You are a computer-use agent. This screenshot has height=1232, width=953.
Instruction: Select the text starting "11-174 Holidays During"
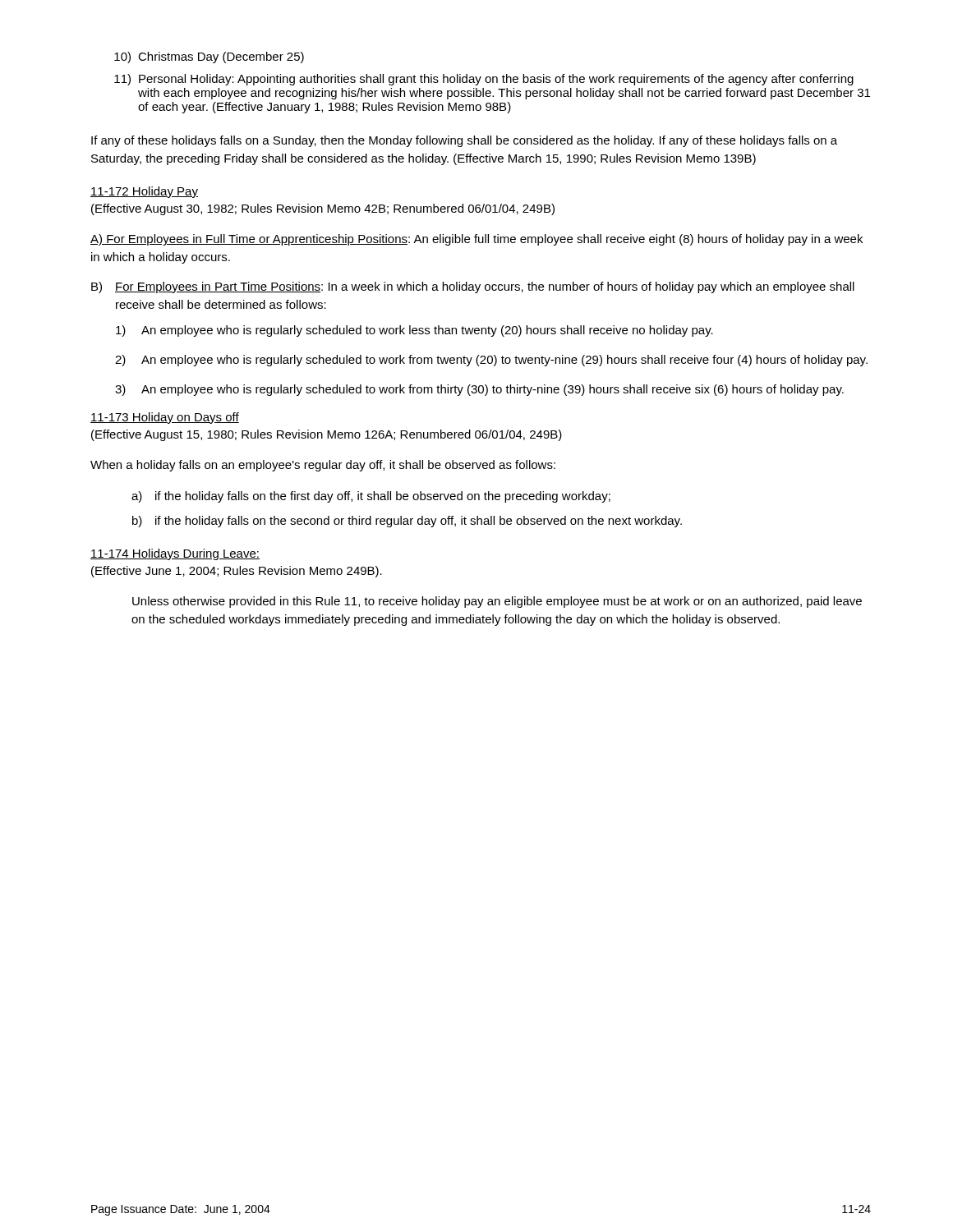point(175,553)
